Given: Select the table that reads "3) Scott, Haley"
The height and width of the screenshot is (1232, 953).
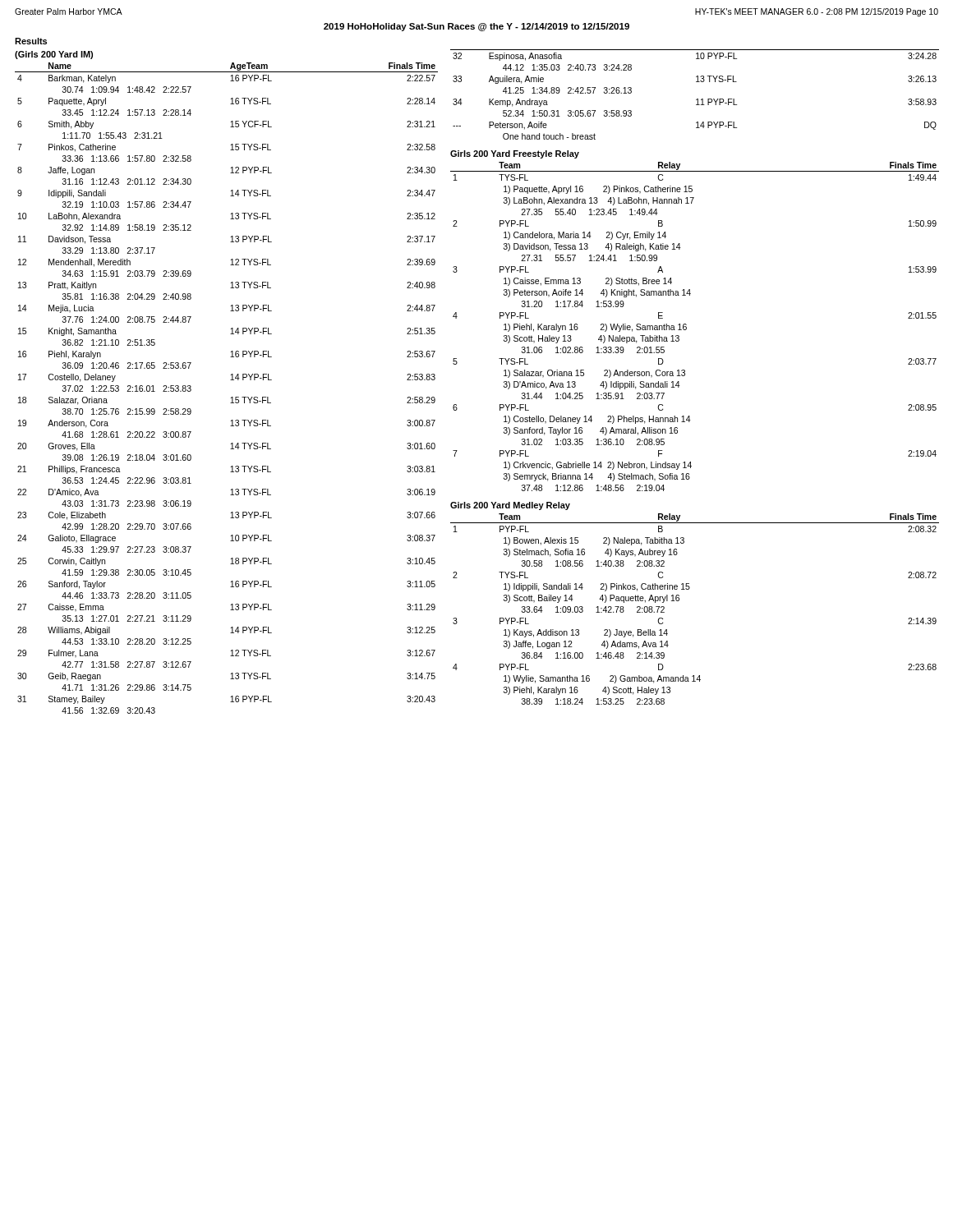Looking at the screenshot, I should [x=695, y=326].
